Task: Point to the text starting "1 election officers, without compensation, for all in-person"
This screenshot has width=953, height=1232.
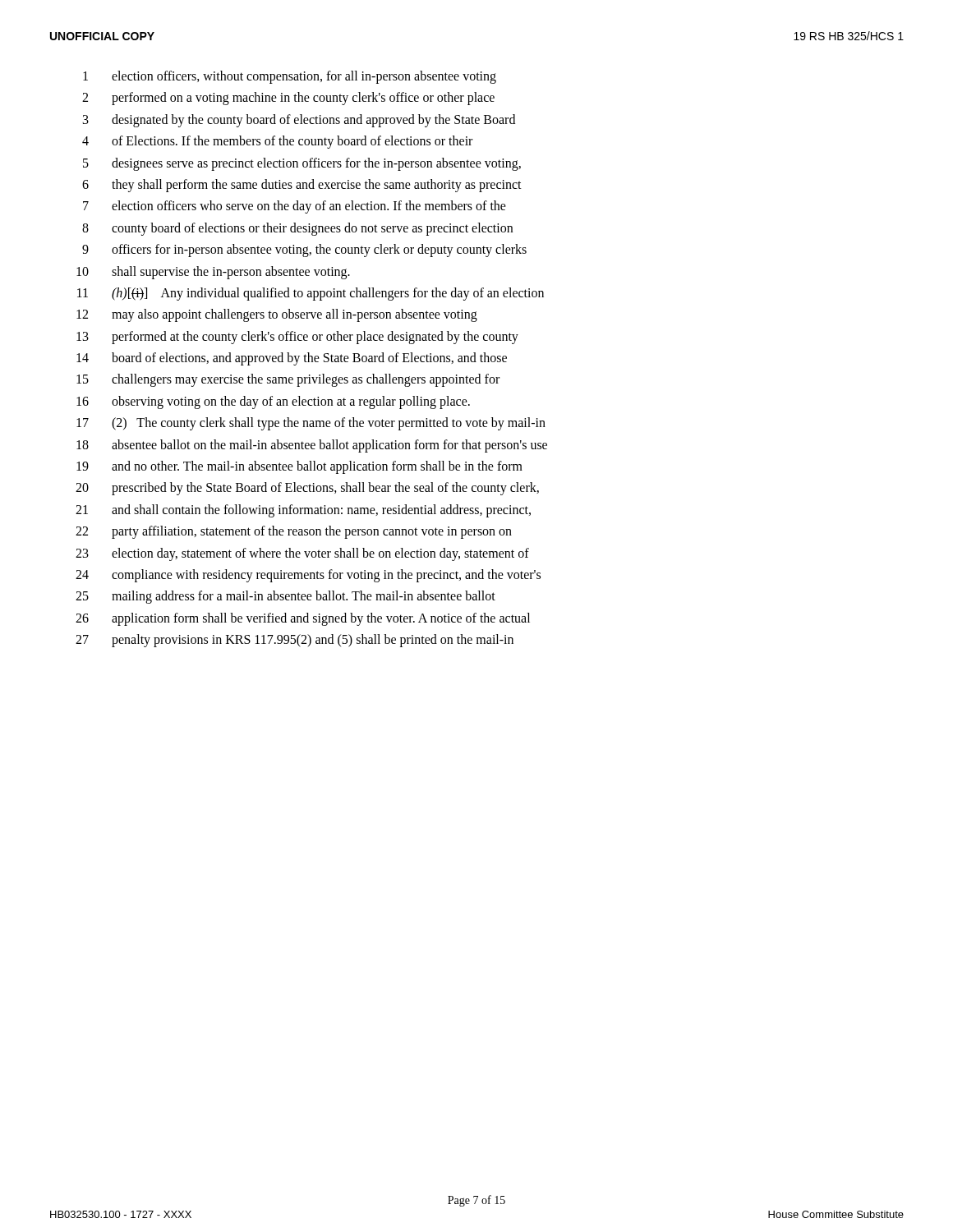Action: (476, 77)
